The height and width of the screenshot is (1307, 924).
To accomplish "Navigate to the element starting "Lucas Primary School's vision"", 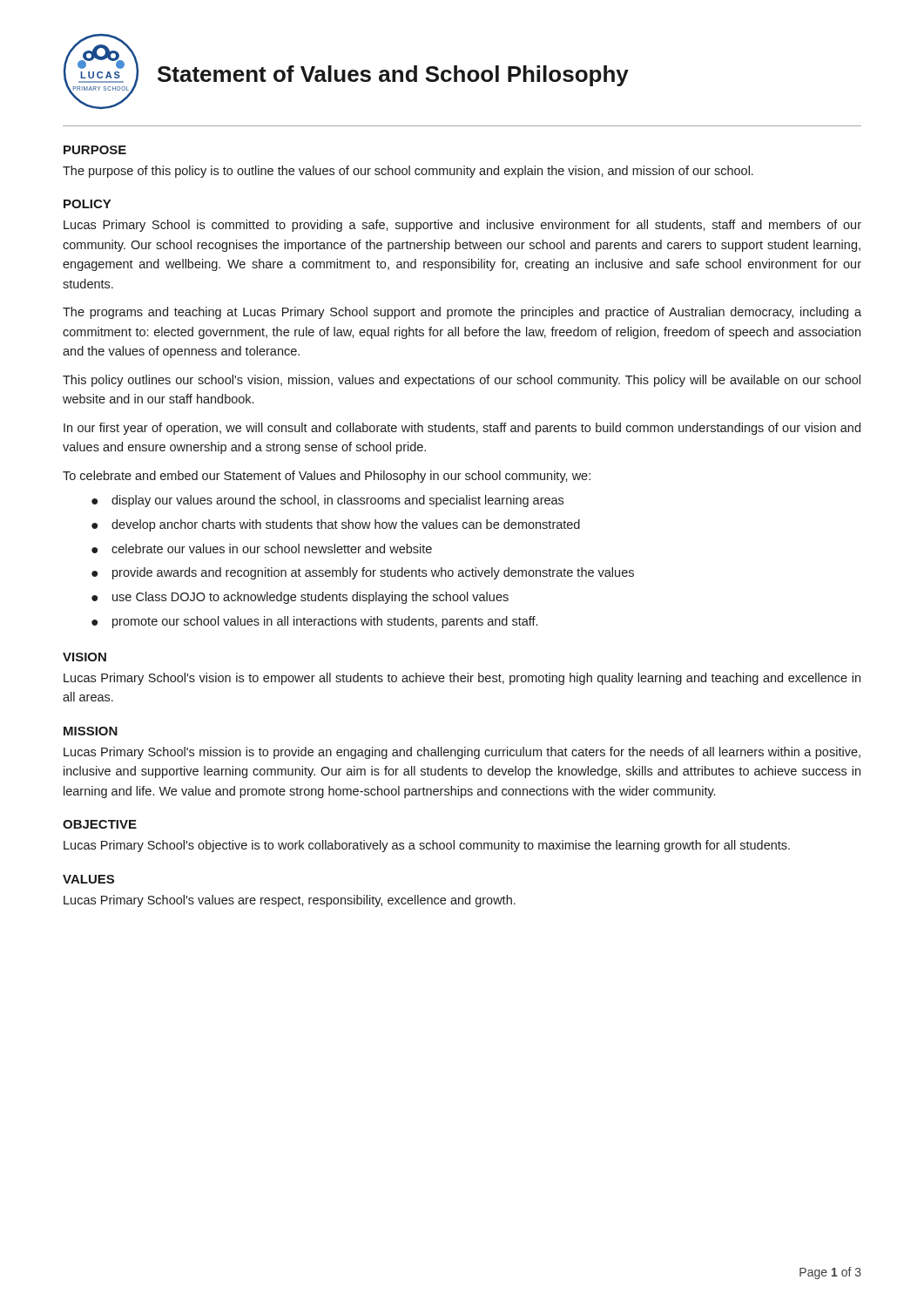I will click(462, 688).
